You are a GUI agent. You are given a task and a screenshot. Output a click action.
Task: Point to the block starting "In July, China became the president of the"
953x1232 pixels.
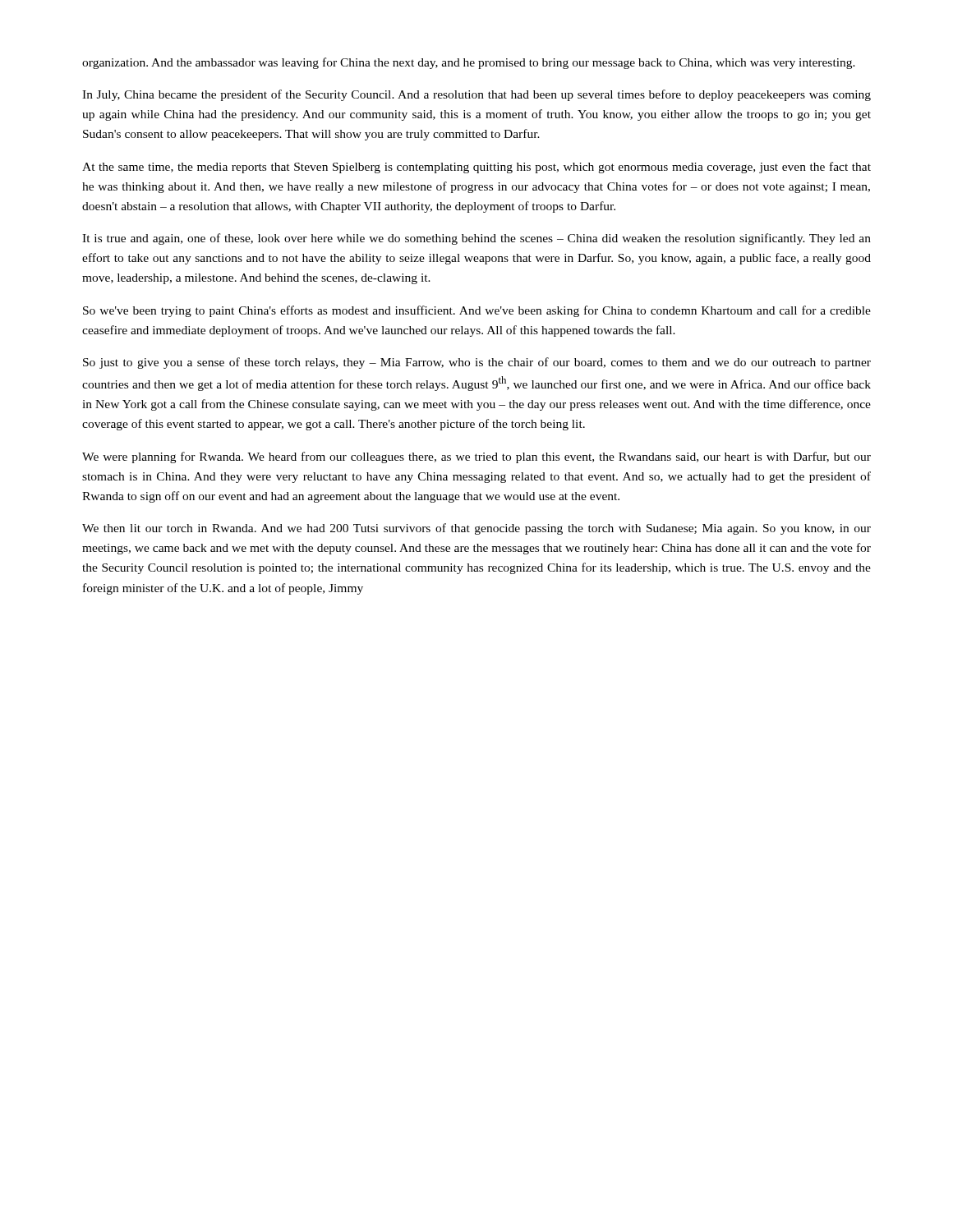click(x=476, y=114)
